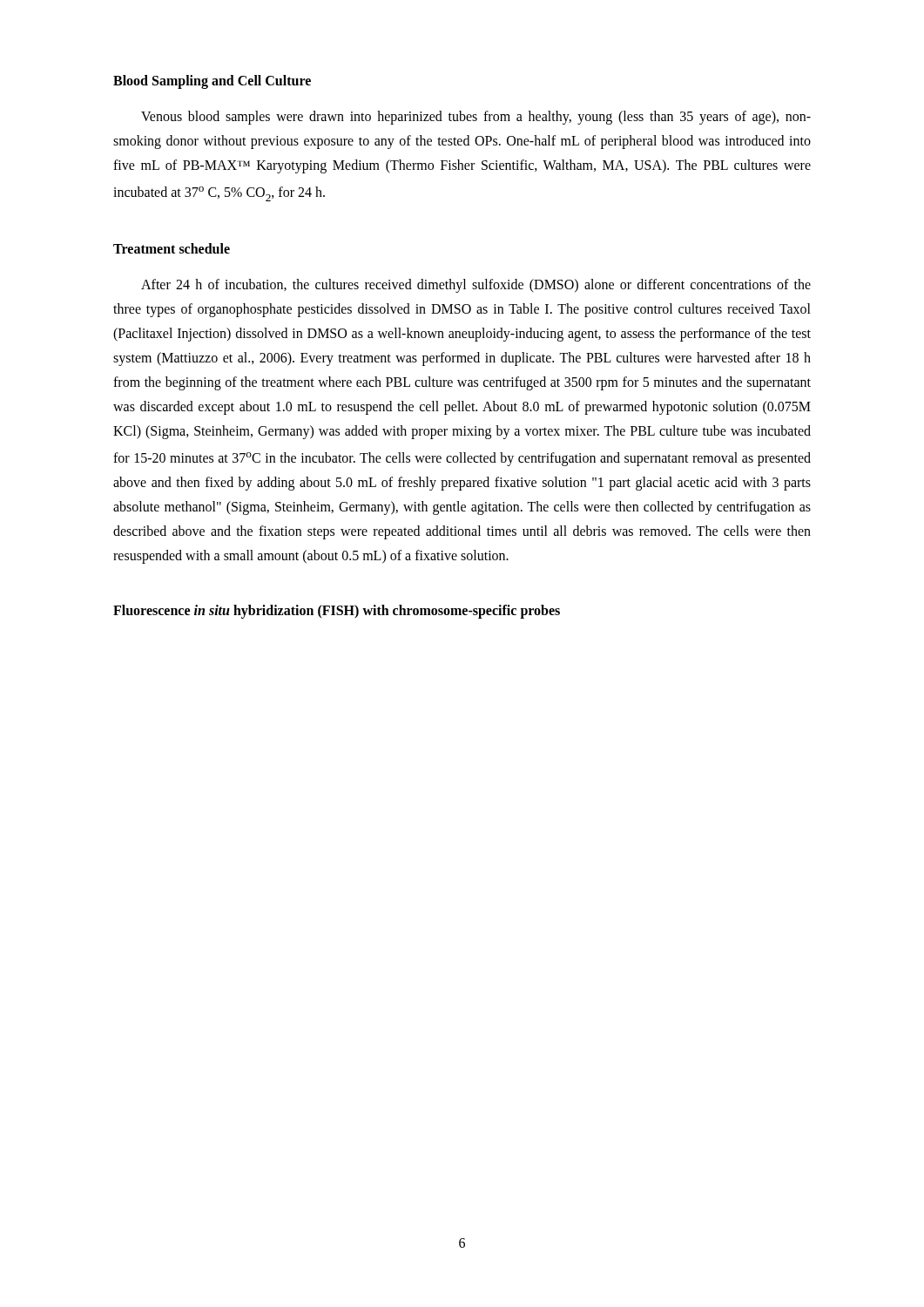Screen dimensions: 1307x924
Task: Locate the element starting "Blood Sampling and Cell Culture"
Action: [212, 81]
